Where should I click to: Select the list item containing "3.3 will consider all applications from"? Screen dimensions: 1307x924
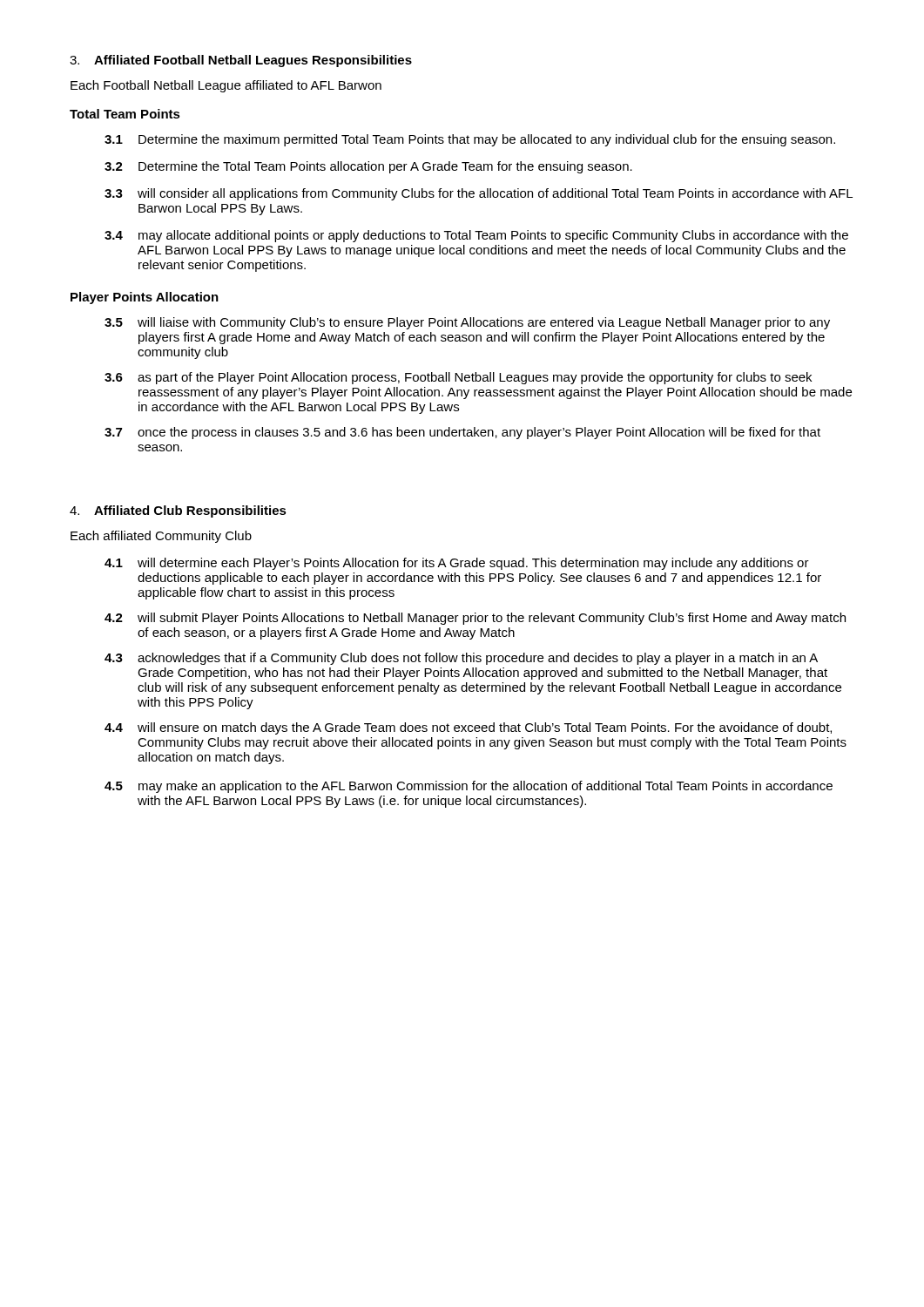pos(479,200)
